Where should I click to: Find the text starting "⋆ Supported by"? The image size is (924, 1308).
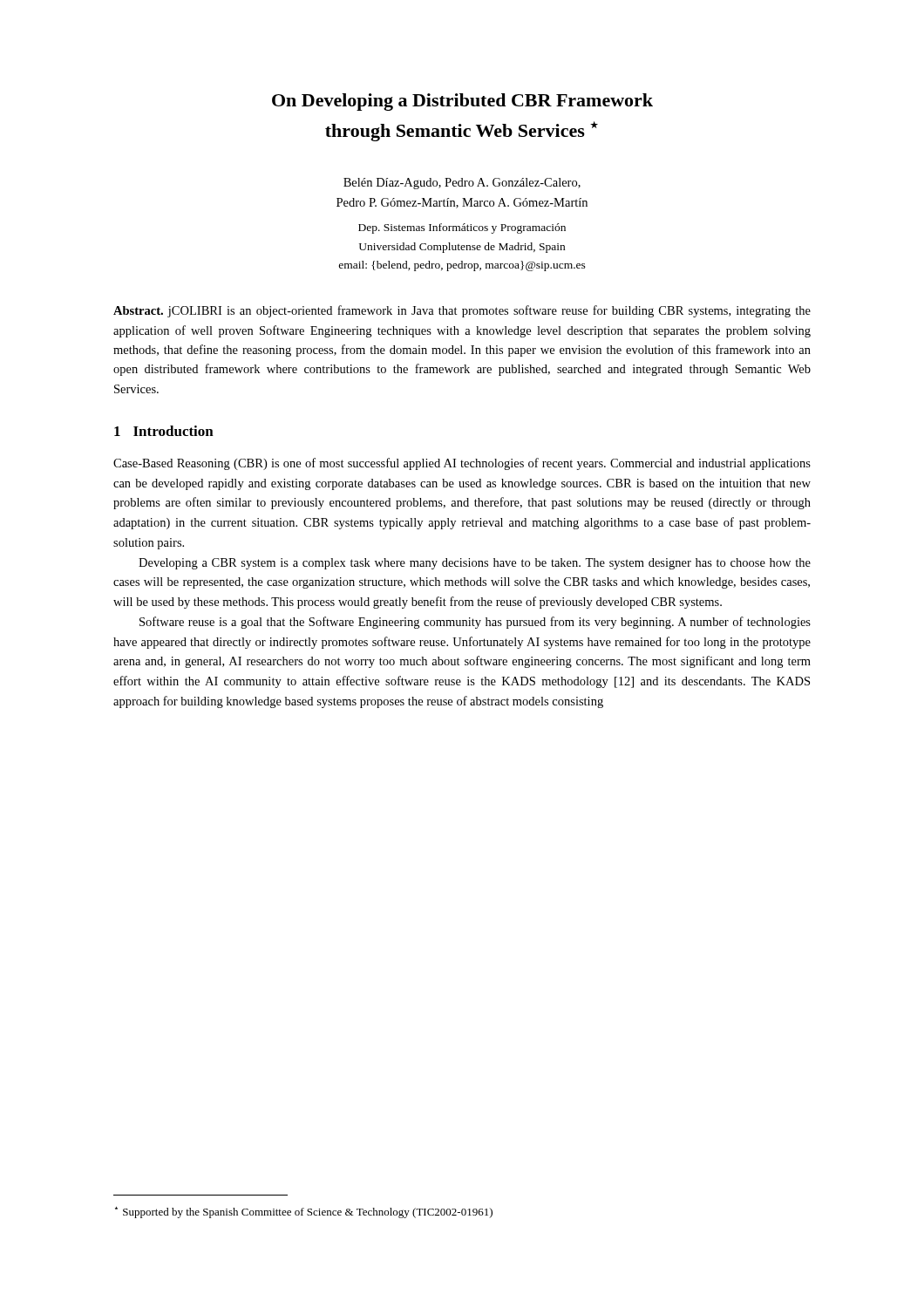click(303, 1211)
